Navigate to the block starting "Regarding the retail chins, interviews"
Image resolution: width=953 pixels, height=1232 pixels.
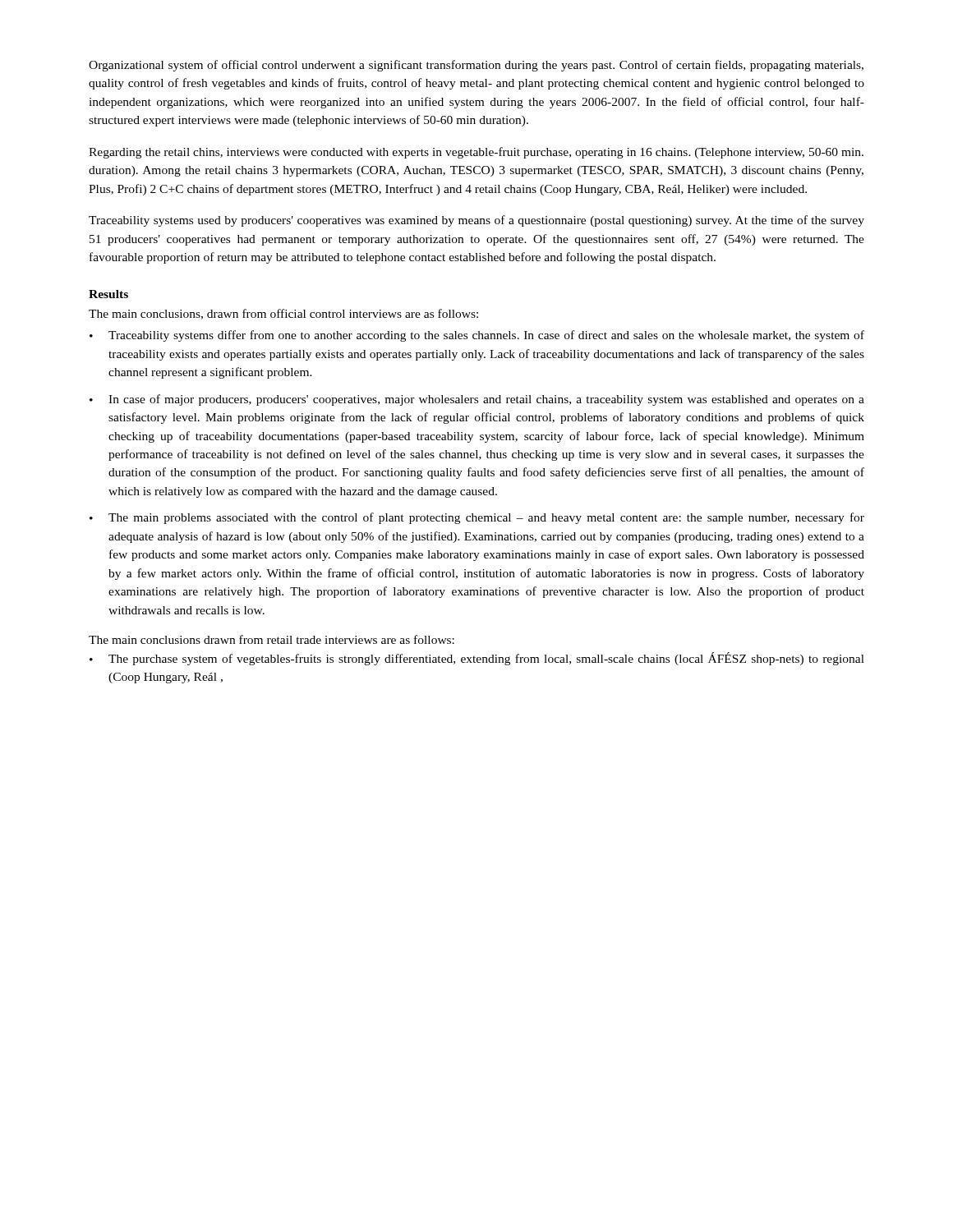click(476, 170)
